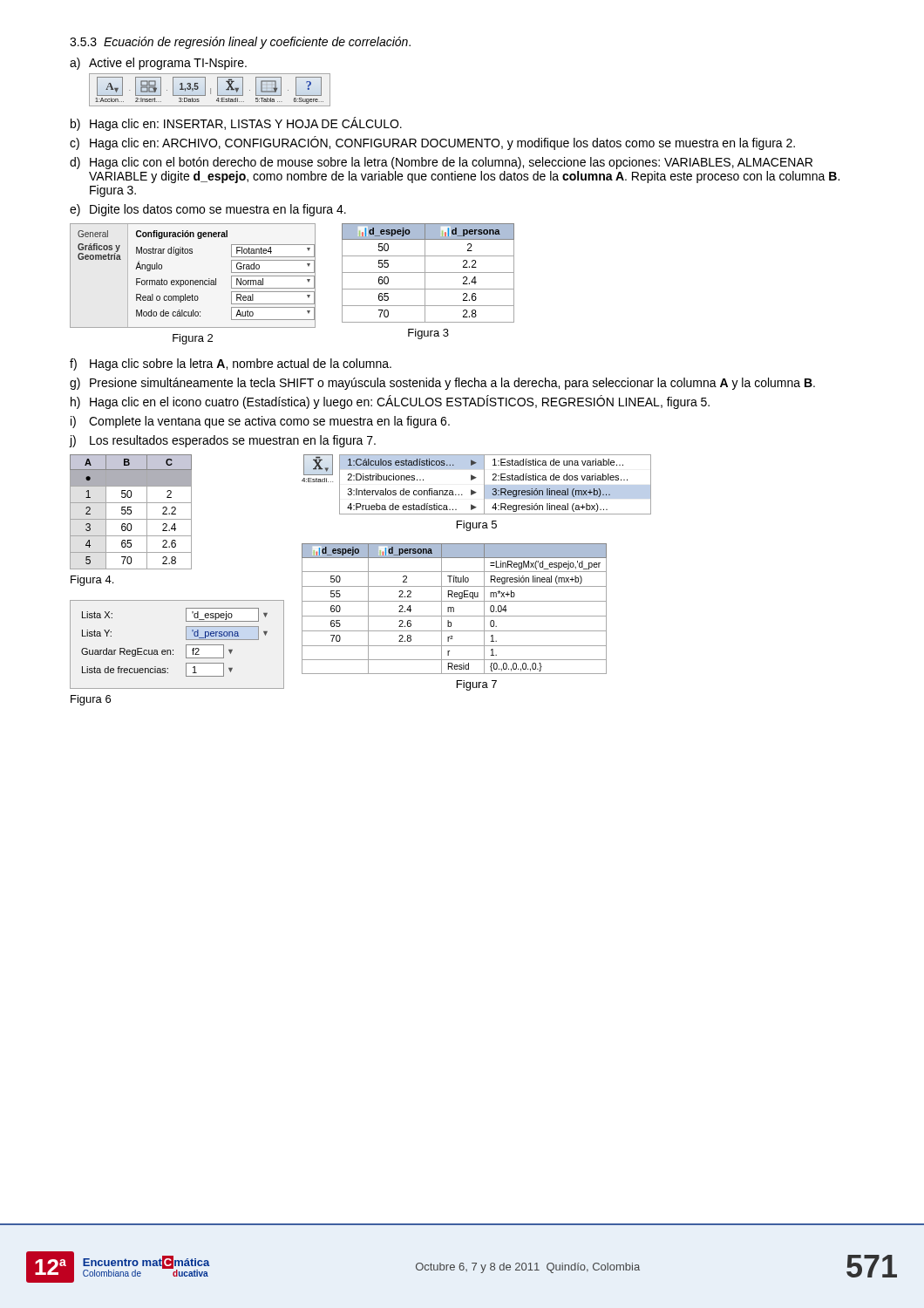Locate the block of text that opens with "c) Haga clic en: ARCHIVO, CONFIGURACIÓN, CONFIGURAR DOCUMENTO,"
Screen dimensions: 1308x924
tap(433, 143)
